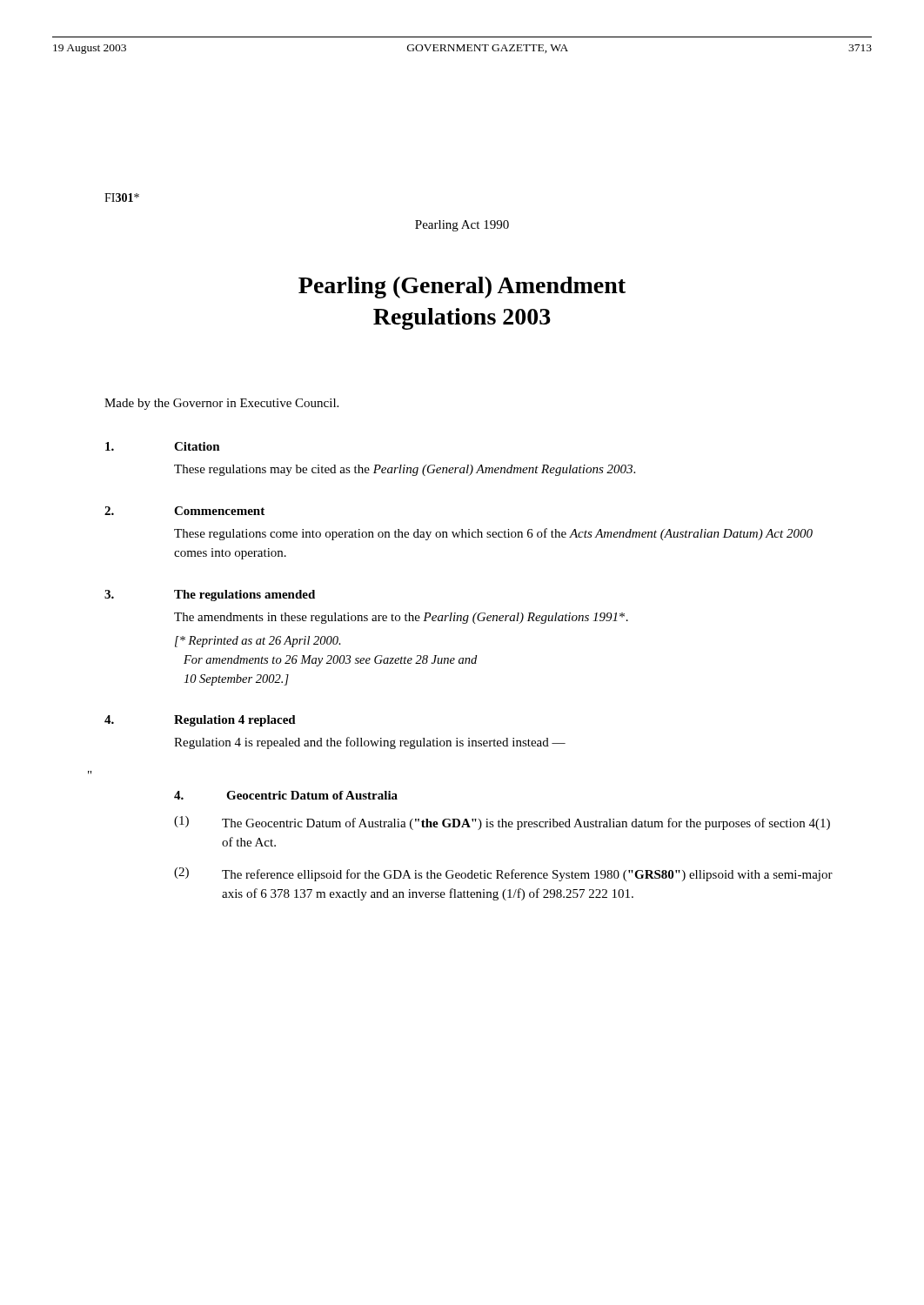Locate the block of text that opens with "The amendments in these regulations"
924x1305 pixels.
[x=401, y=616]
